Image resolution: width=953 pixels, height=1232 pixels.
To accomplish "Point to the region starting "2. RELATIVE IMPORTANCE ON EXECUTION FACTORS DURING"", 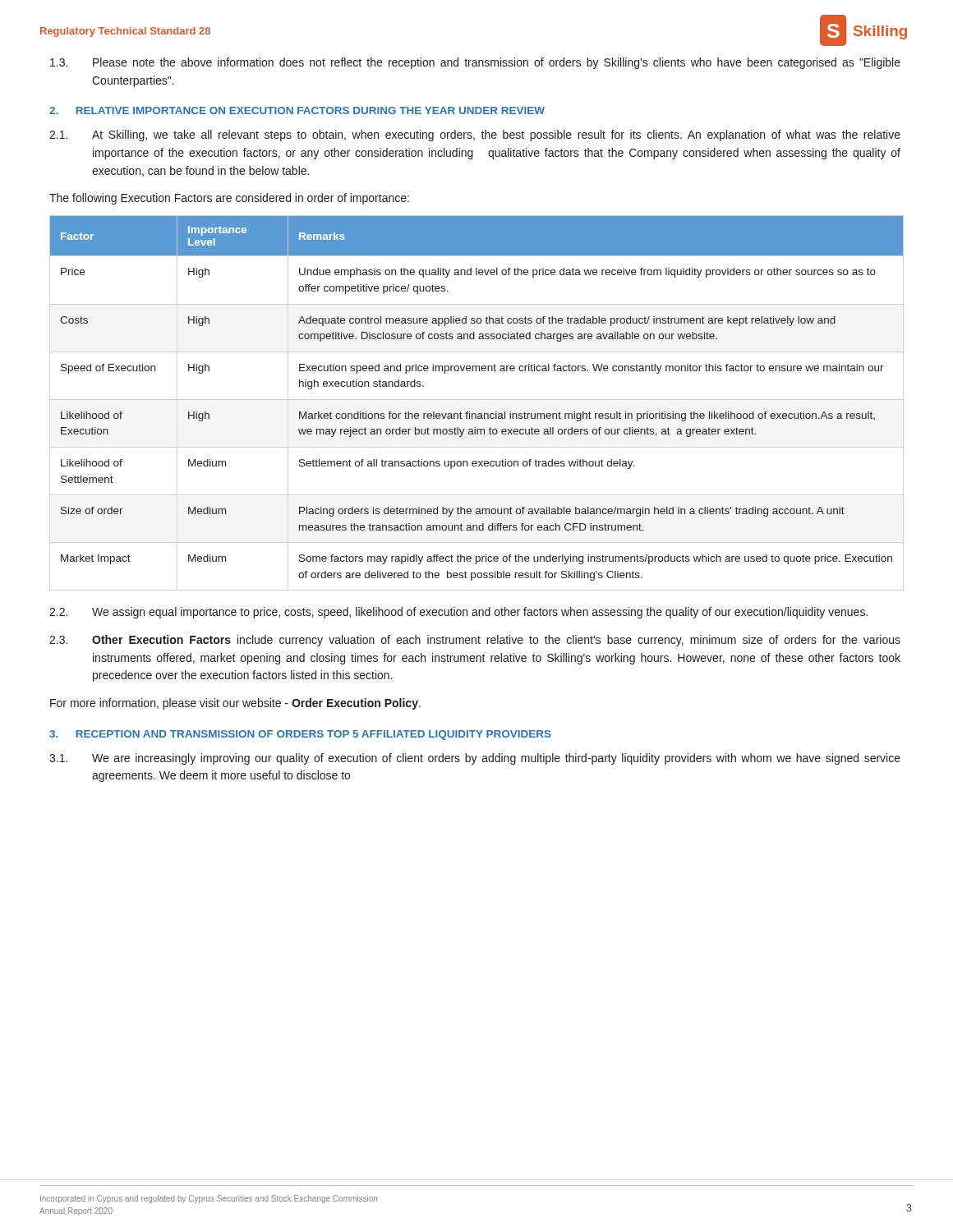I will (x=297, y=111).
